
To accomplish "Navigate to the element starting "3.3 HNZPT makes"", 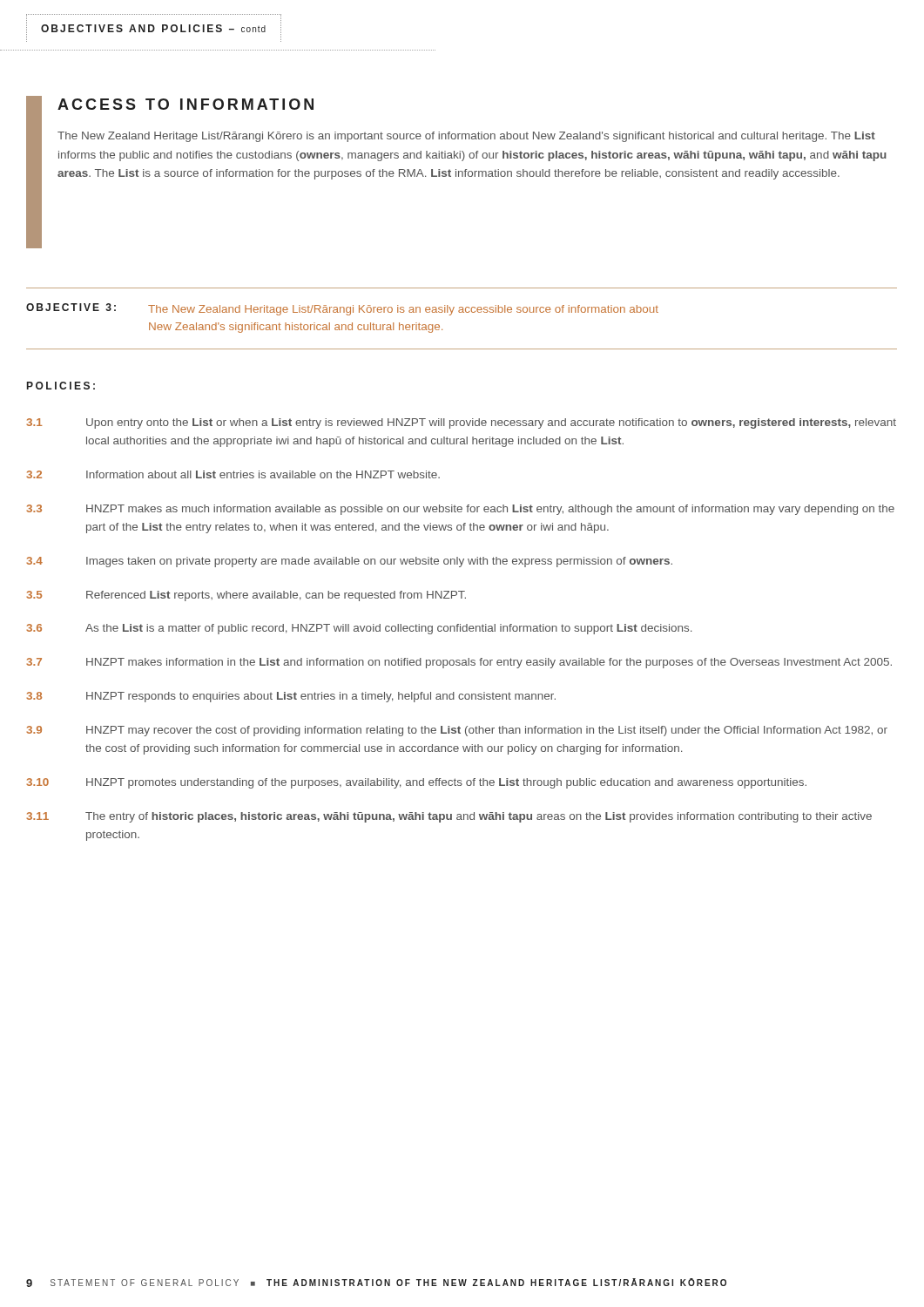I will coord(462,518).
